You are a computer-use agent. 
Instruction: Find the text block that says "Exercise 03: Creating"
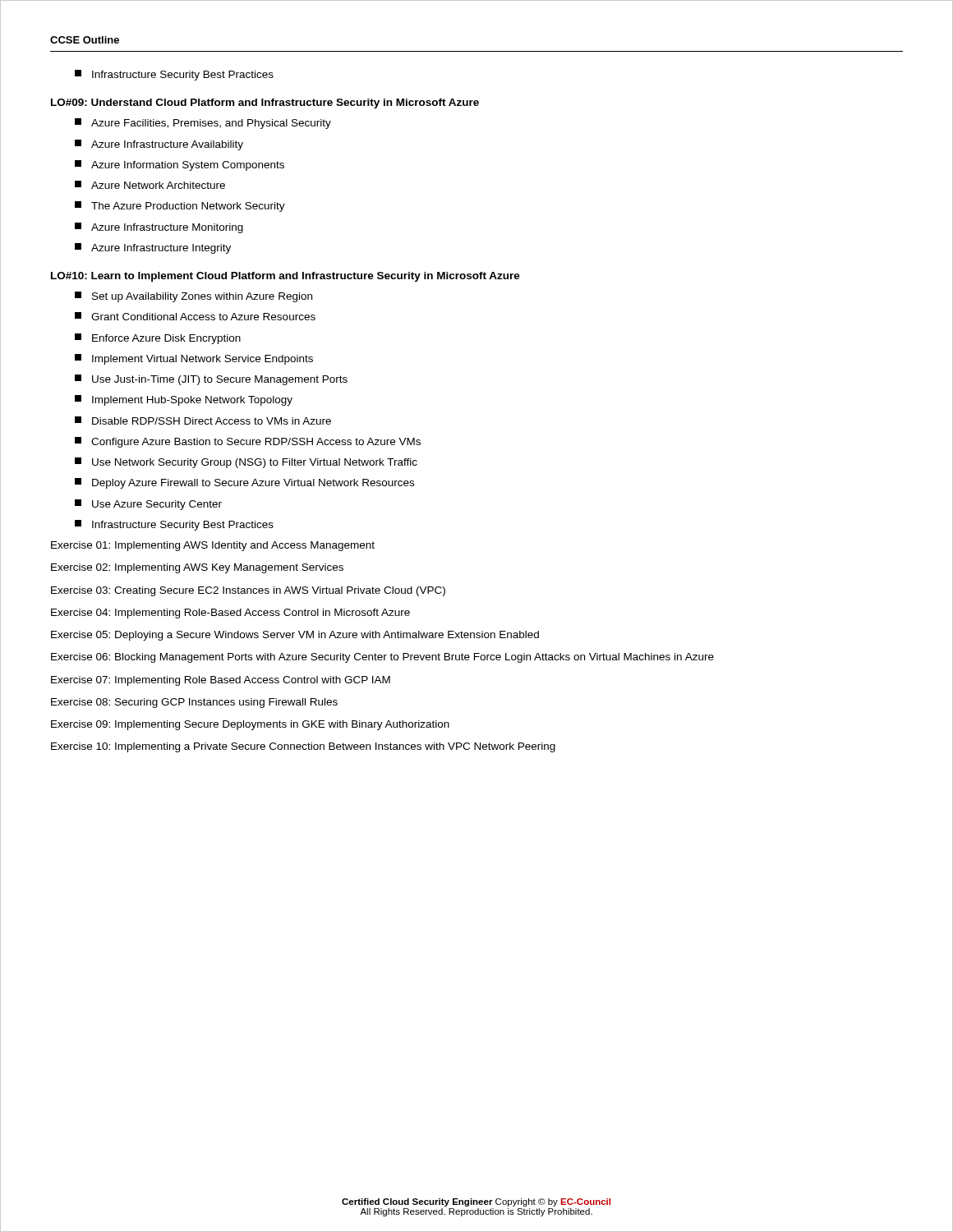[248, 590]
